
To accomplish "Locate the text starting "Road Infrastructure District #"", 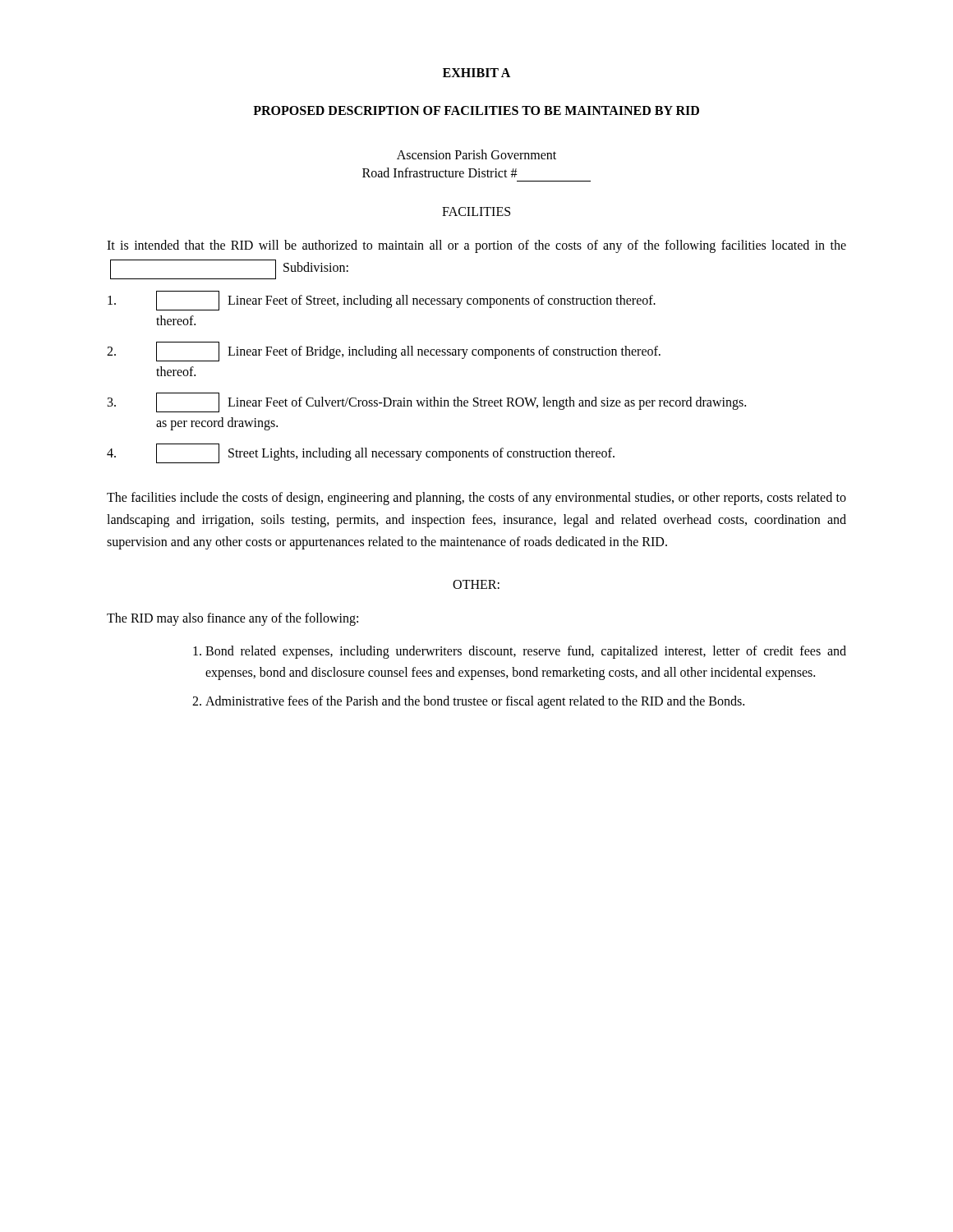I will [x=476, y=174].
